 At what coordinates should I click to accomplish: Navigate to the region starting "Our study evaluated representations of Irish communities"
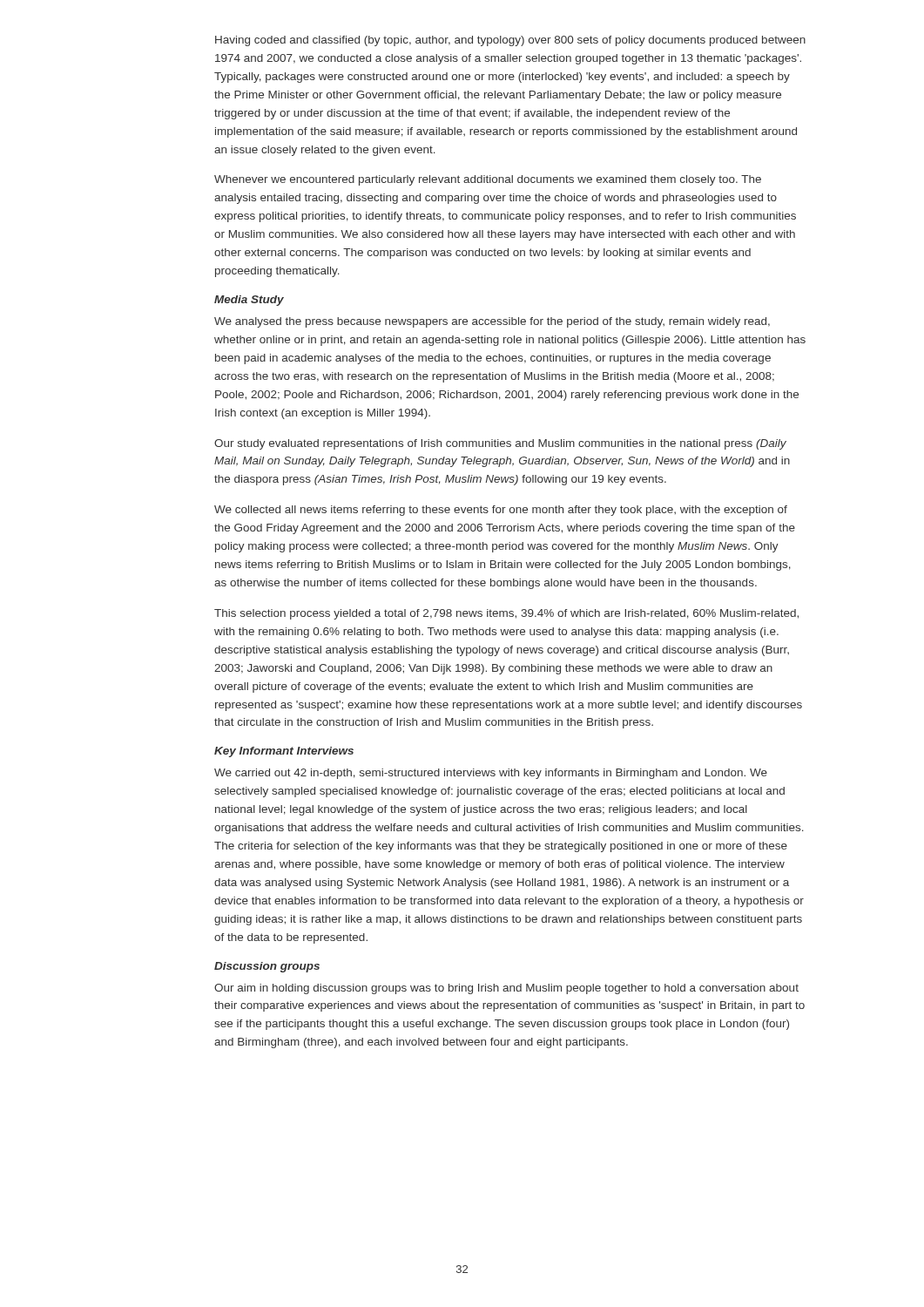(502, 461)
